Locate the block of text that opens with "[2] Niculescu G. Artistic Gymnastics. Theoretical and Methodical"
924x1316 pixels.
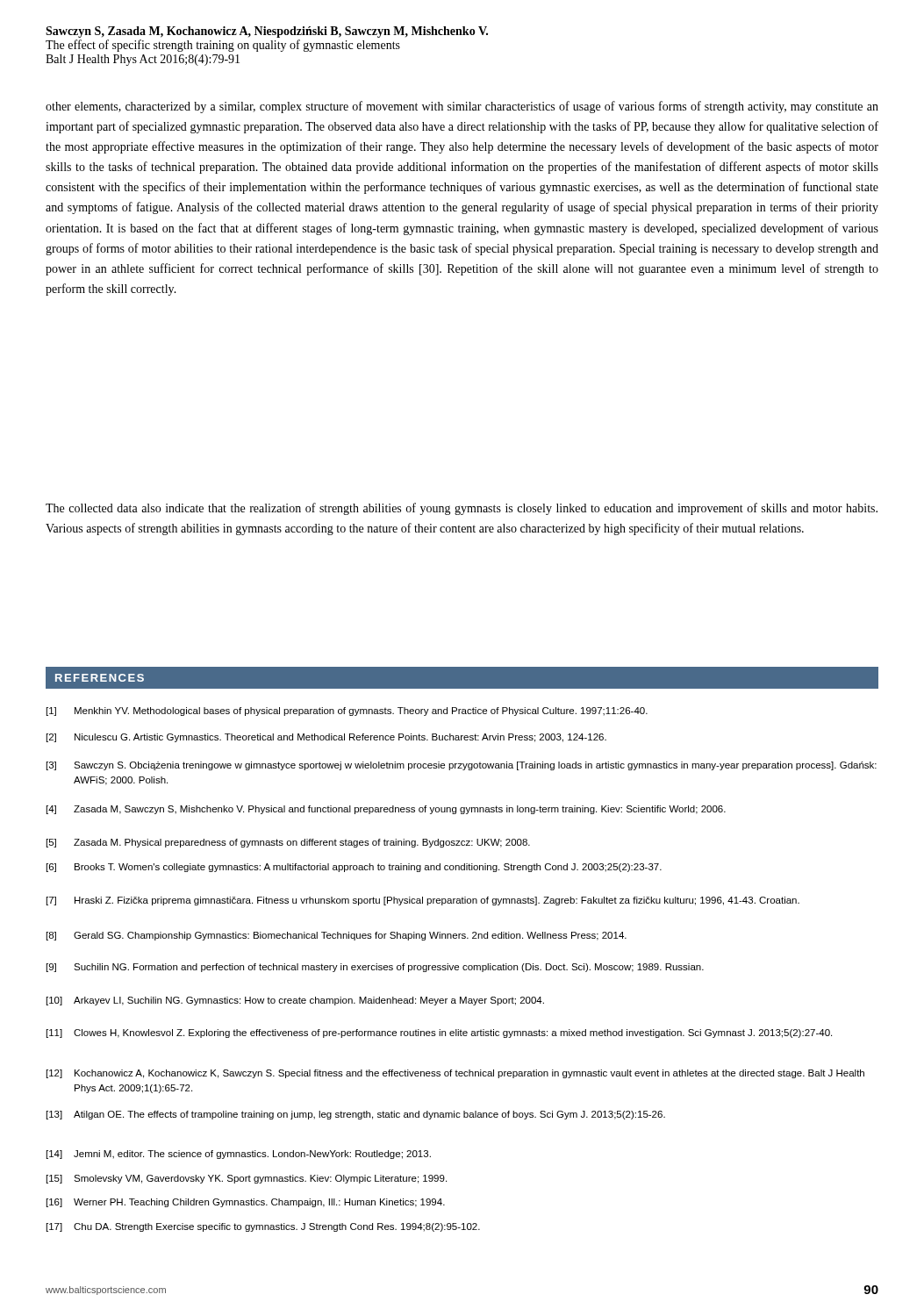[x=462, y=738]
